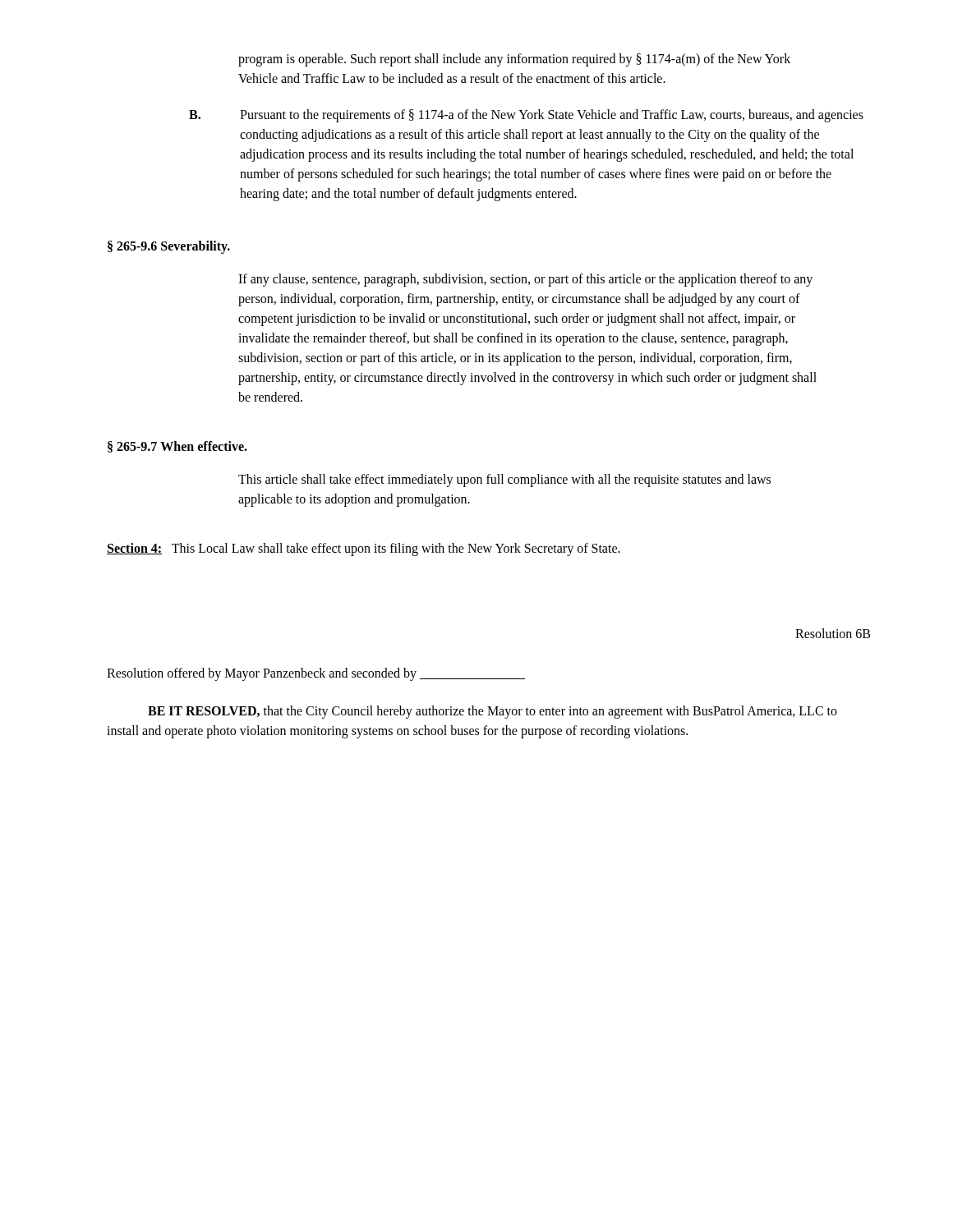Point to "§ 265-9.7 When effective."

(x=177, y=446)
